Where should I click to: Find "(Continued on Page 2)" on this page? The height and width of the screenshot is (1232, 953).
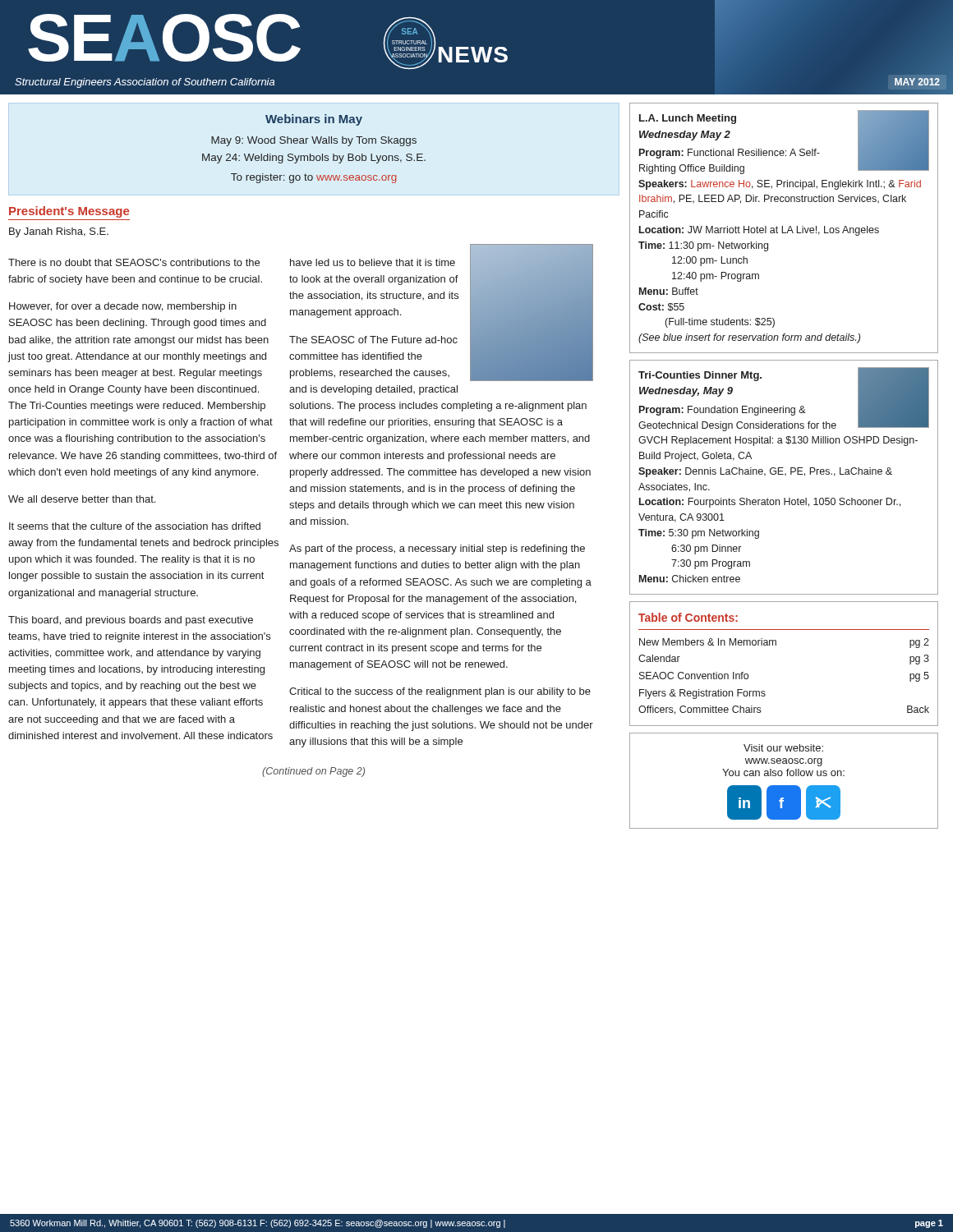pyautogui.click(x=314, y=771)
